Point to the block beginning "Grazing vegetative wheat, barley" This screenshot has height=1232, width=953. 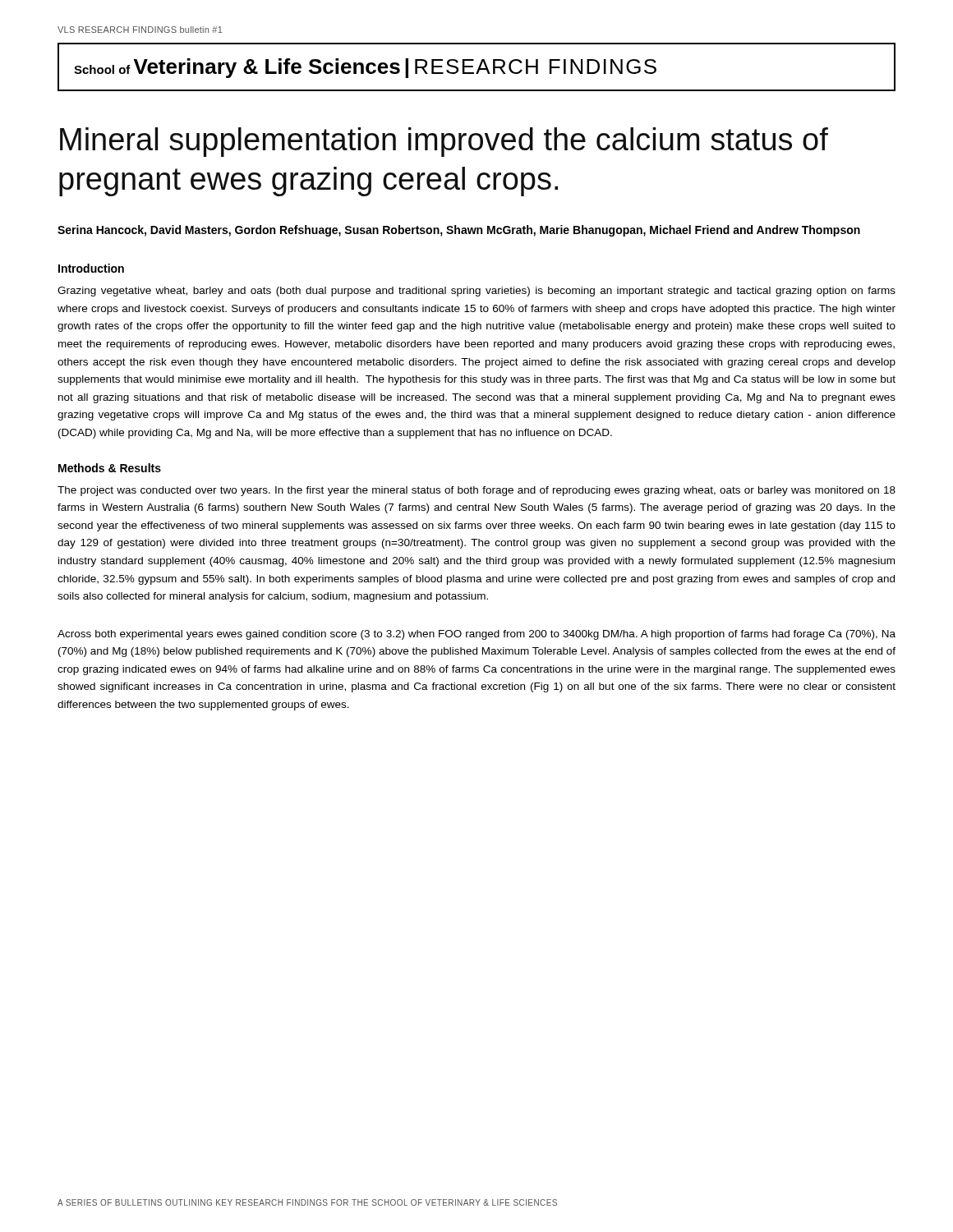point(476,361)
